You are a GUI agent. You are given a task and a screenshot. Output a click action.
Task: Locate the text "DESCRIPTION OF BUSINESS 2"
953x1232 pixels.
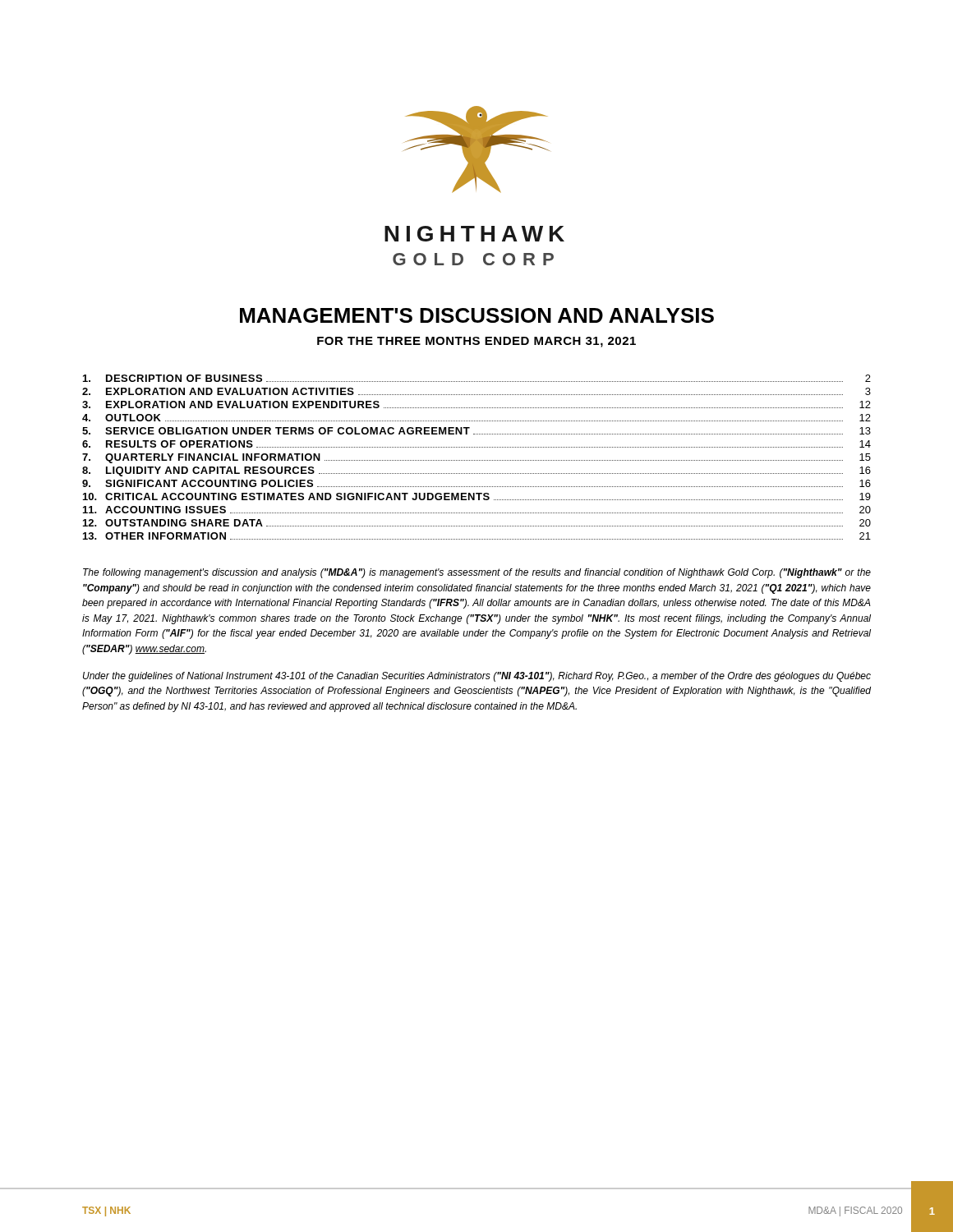point(476,378)
